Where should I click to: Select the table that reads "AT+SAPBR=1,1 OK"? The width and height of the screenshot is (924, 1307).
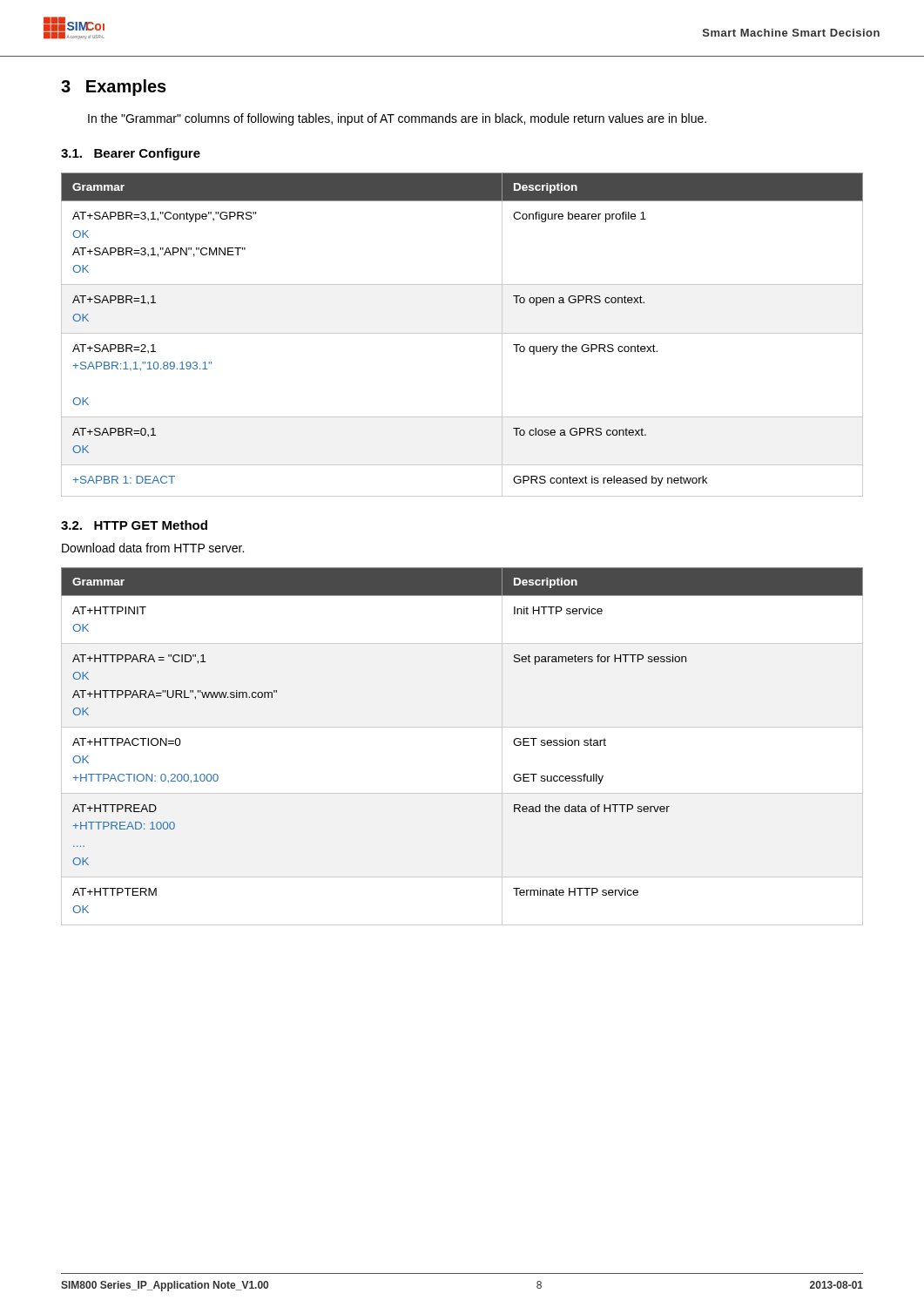coord(462,335)
